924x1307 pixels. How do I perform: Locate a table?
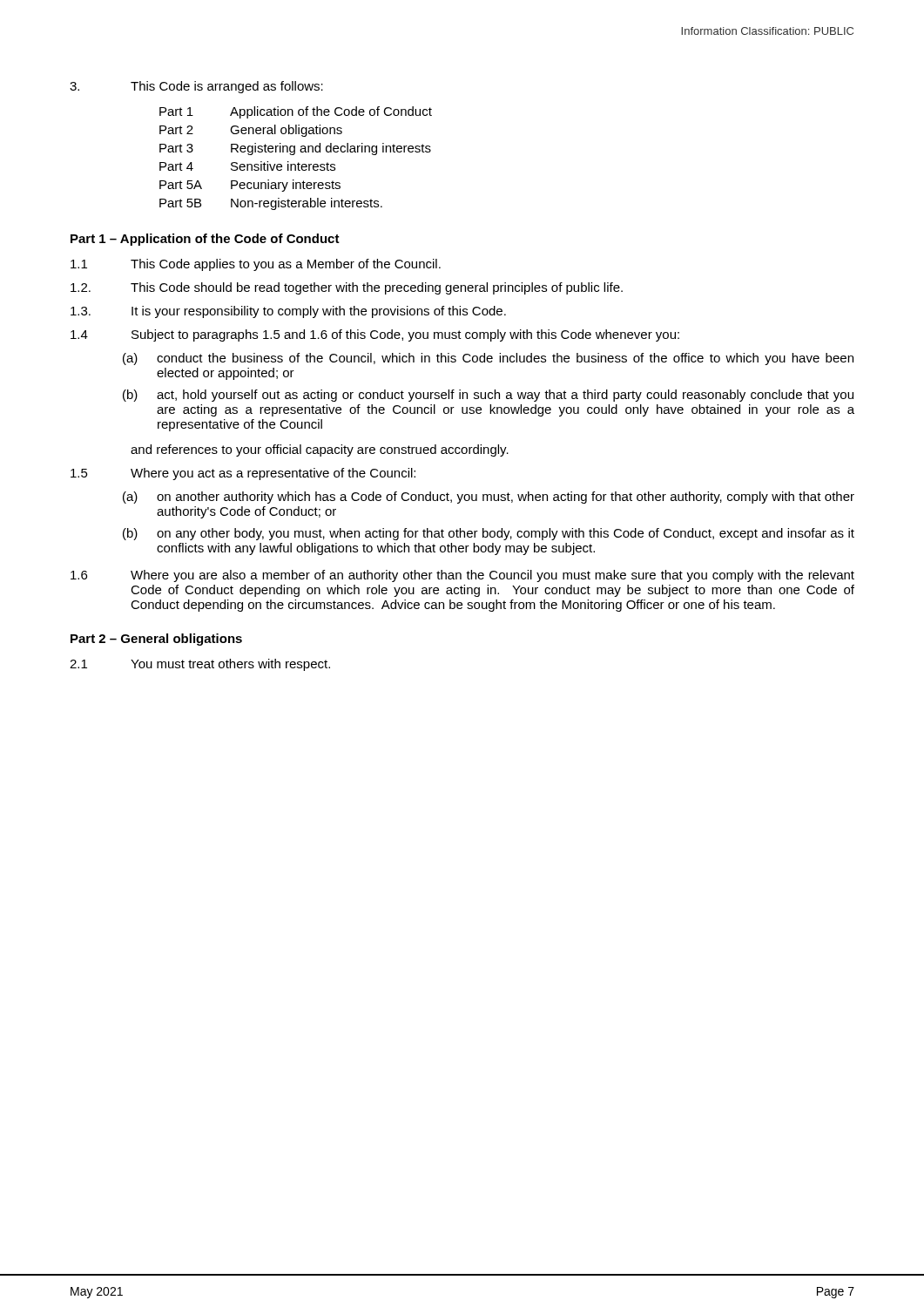point(462,157)
